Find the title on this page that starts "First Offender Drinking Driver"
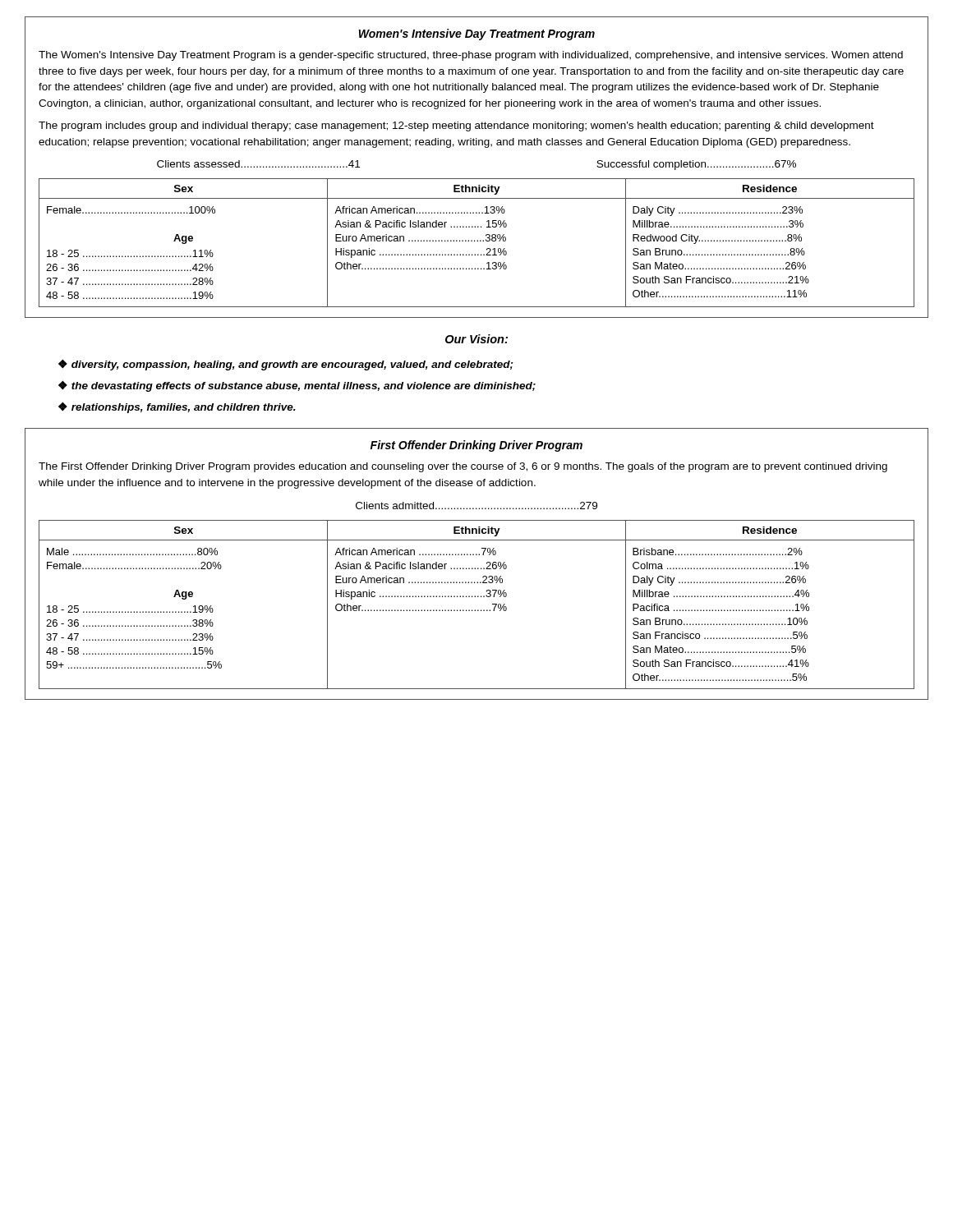 tap(476, 445)
